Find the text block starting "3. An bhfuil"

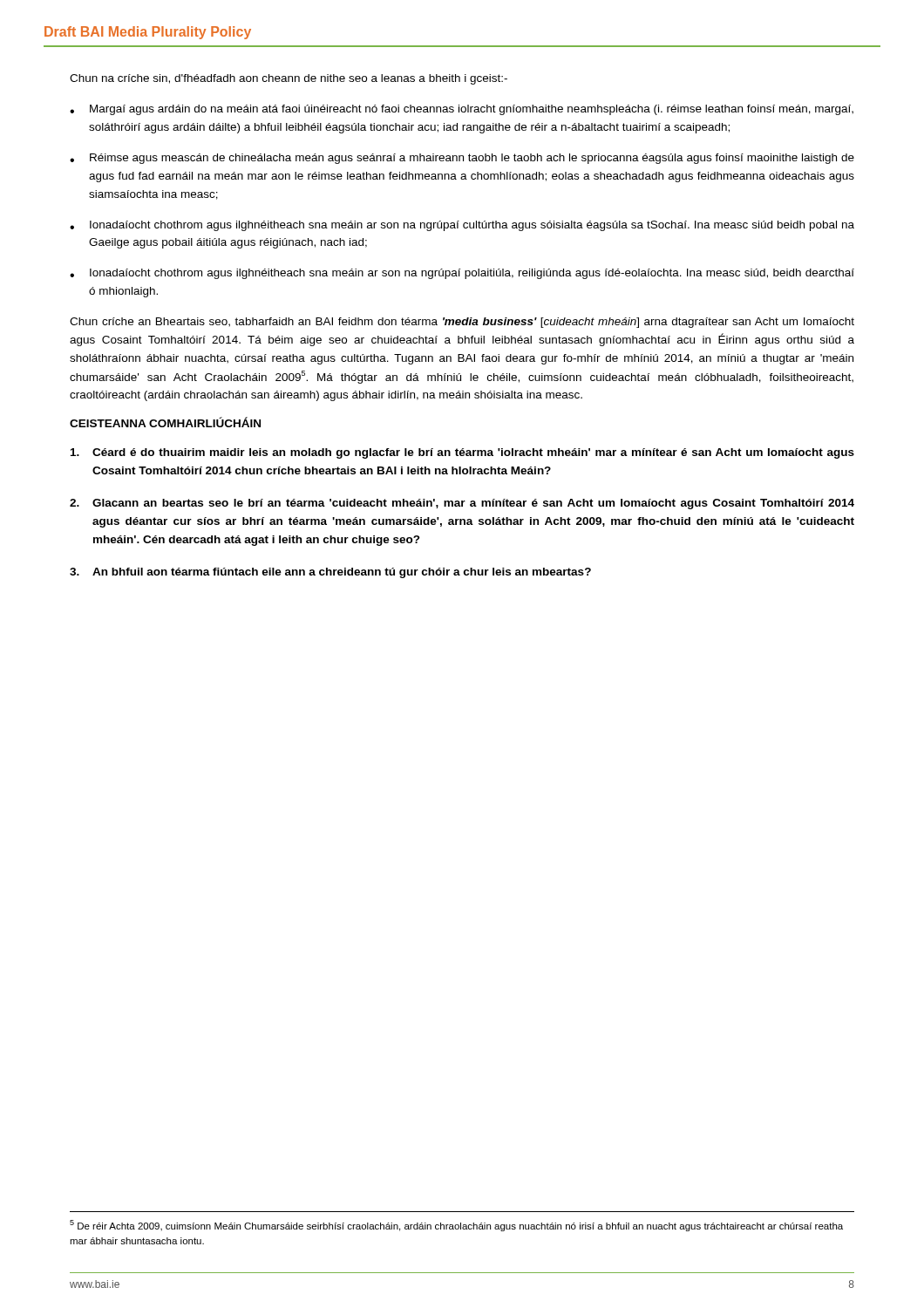click(x=462, y=572)
